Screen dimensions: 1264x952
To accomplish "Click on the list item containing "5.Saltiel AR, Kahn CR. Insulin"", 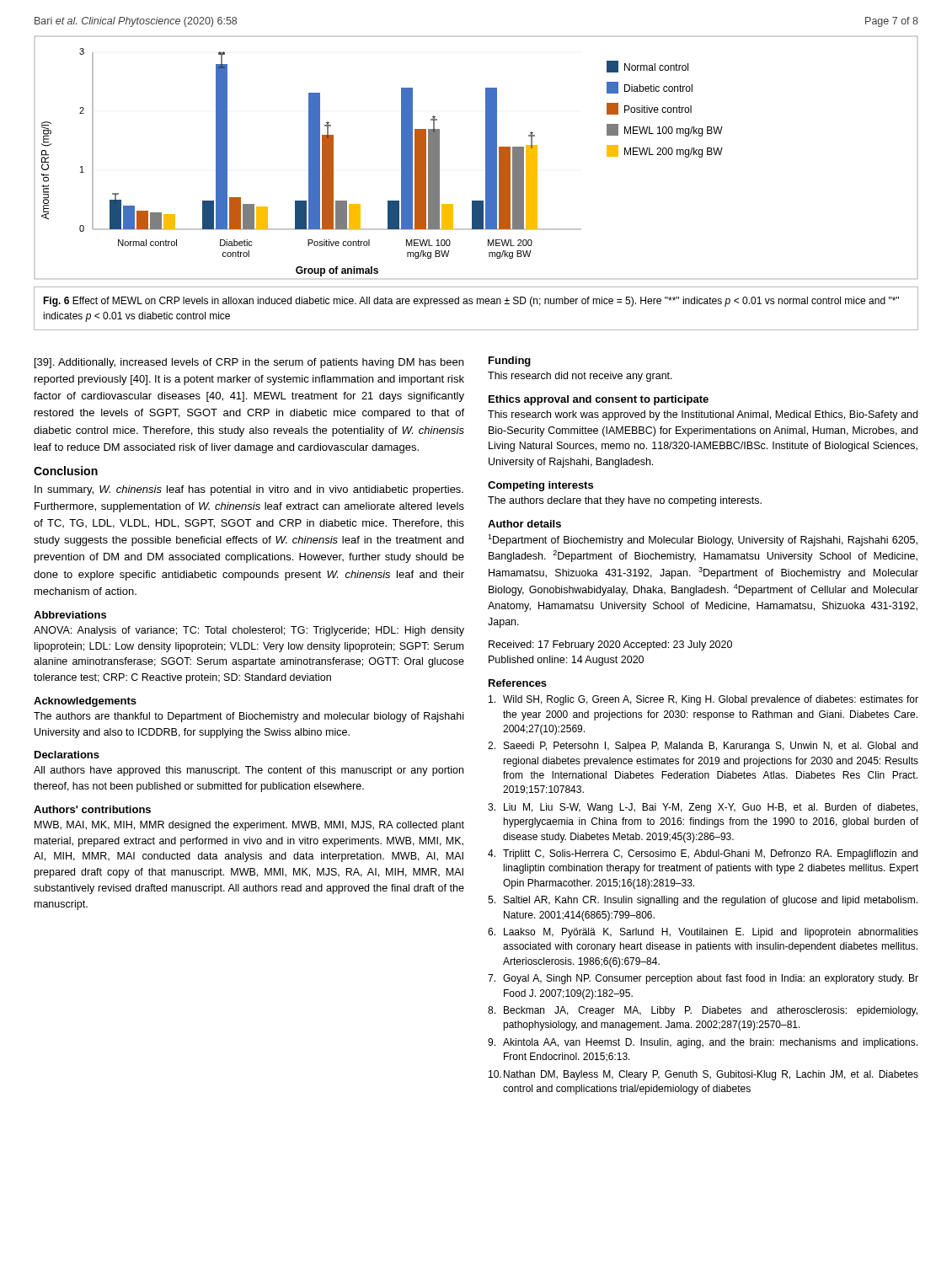I will 703,908.
